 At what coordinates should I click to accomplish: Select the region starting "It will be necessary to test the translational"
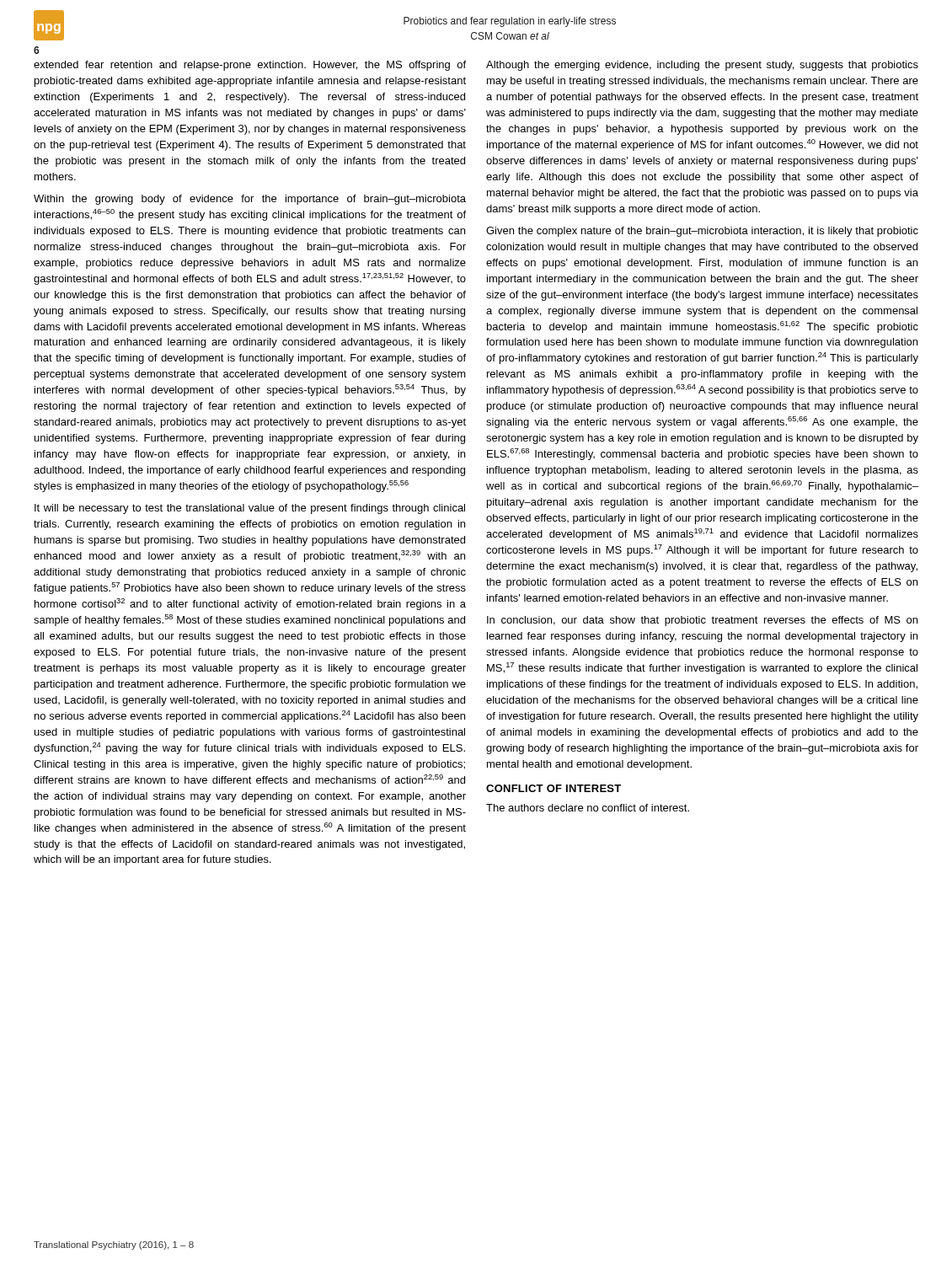pyautogui.click(x=250, y=685)
